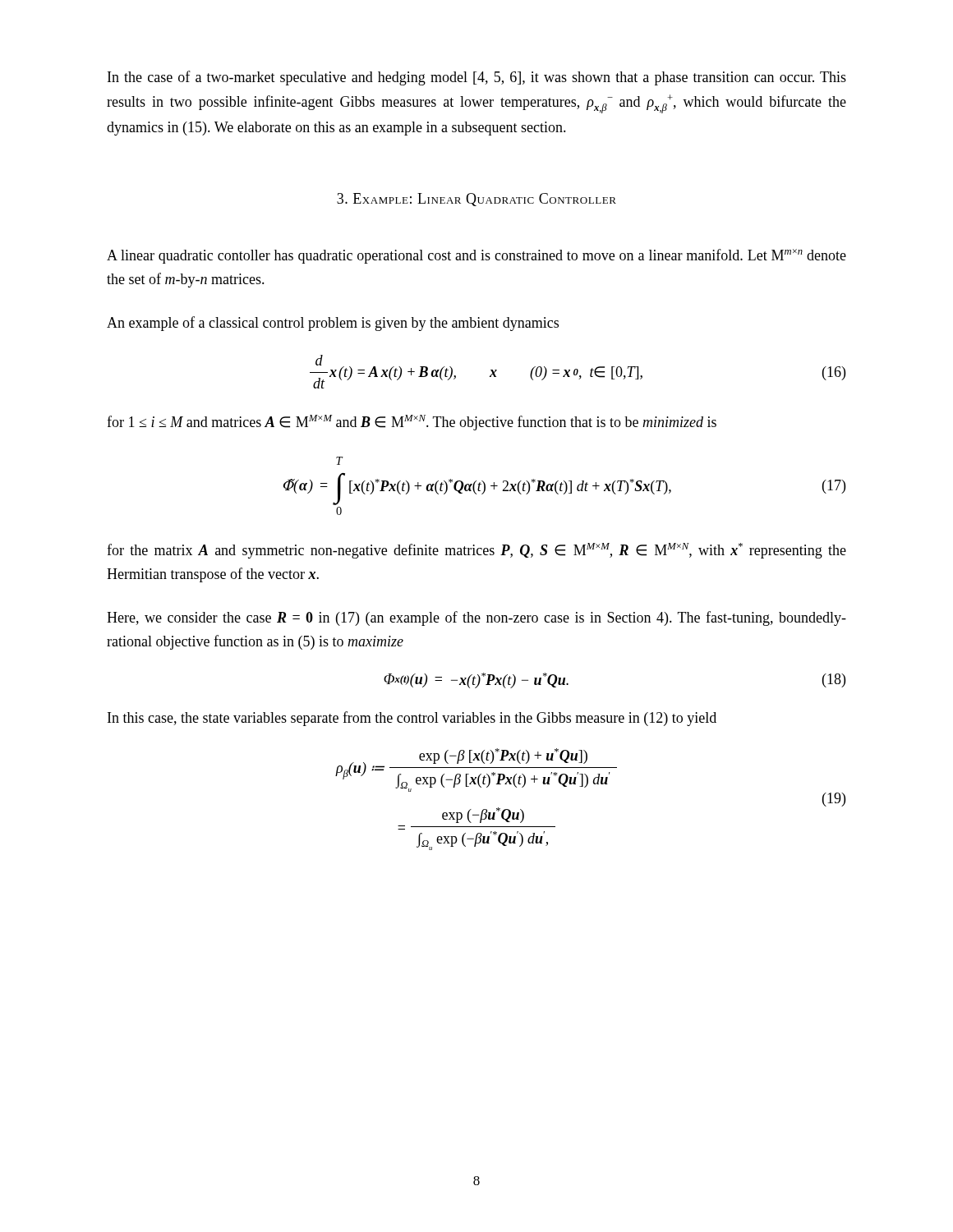Find the block on this page that starts "A linear quadratic contoller"
Image resolution: width=953 pixels, height=1232 pixels.
coord(476,267)
